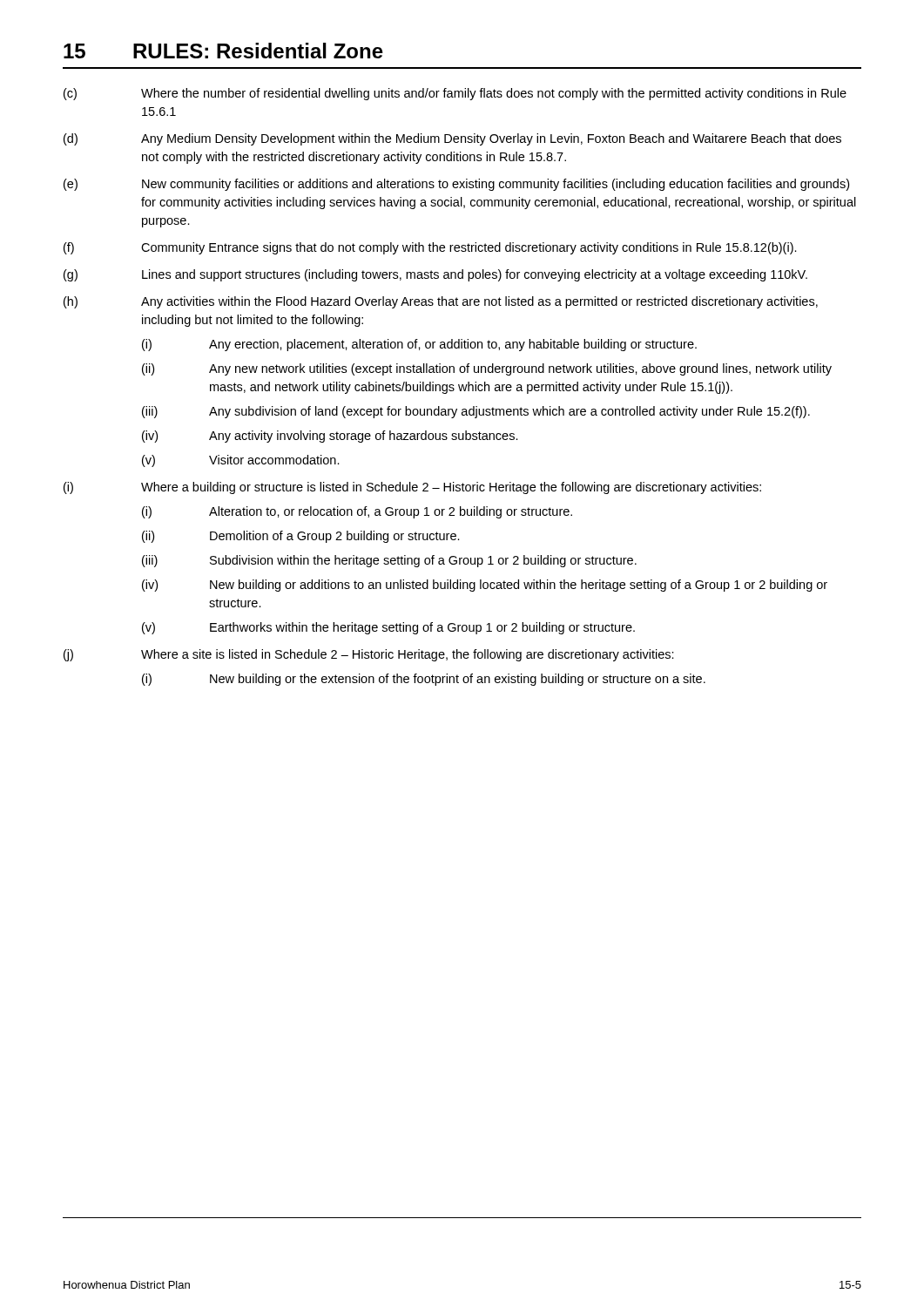
Task: Click on the list item with the text "(c) Where the"
Action: (x=462, y=103)
